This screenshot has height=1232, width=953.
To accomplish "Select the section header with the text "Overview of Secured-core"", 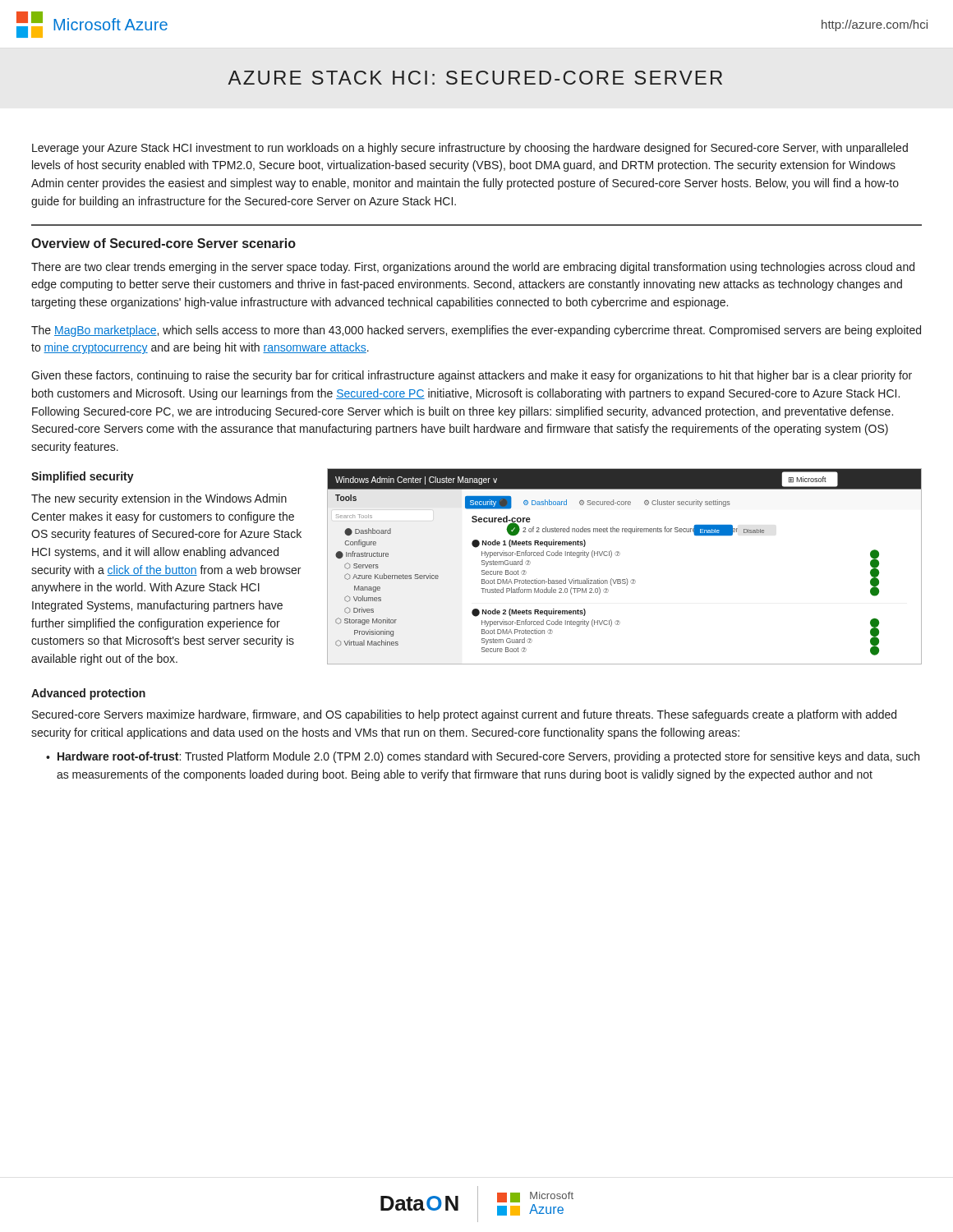I will 163,243.
